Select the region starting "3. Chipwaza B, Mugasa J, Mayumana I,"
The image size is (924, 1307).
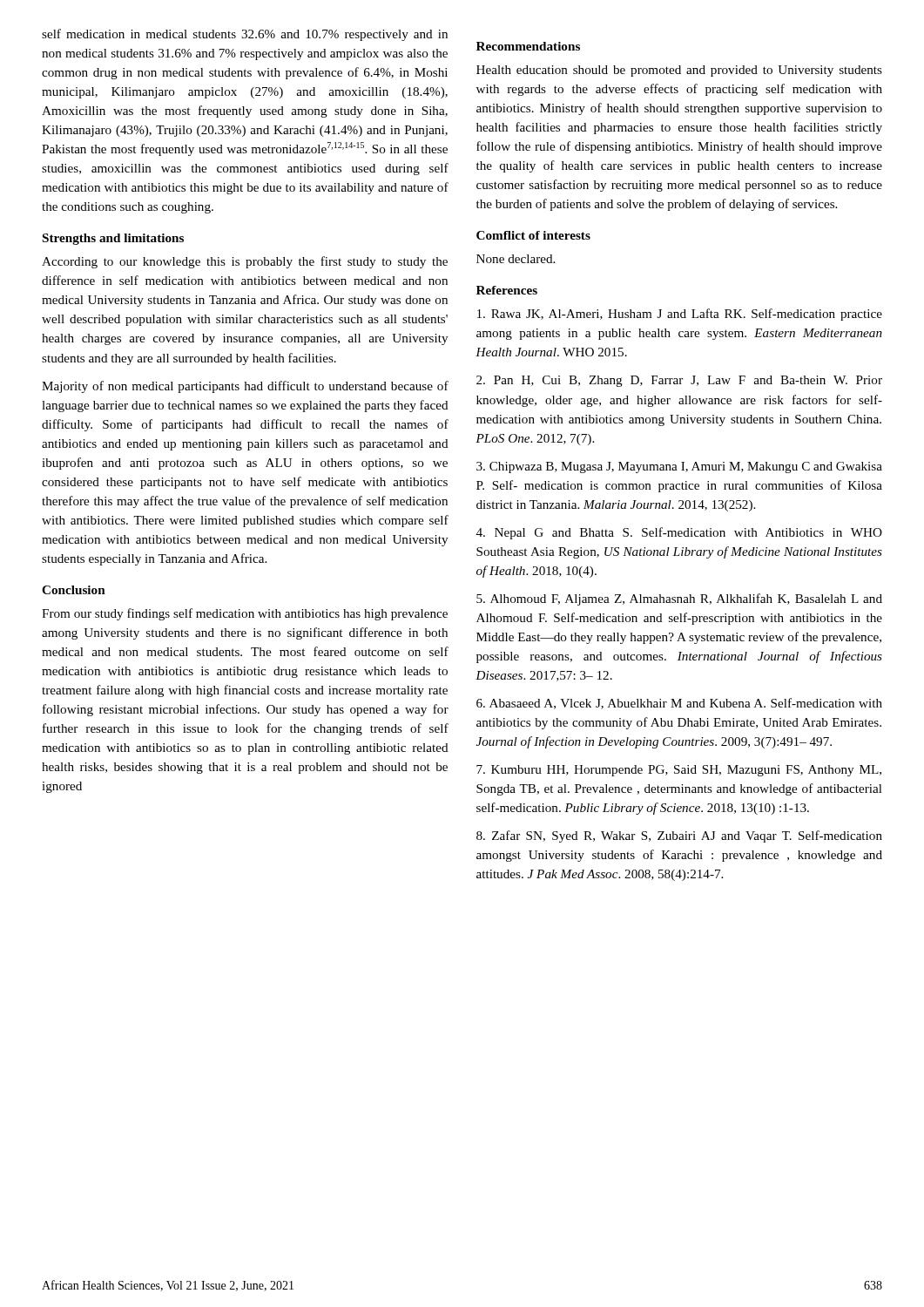pyautogui.click(x=679, y=485)
